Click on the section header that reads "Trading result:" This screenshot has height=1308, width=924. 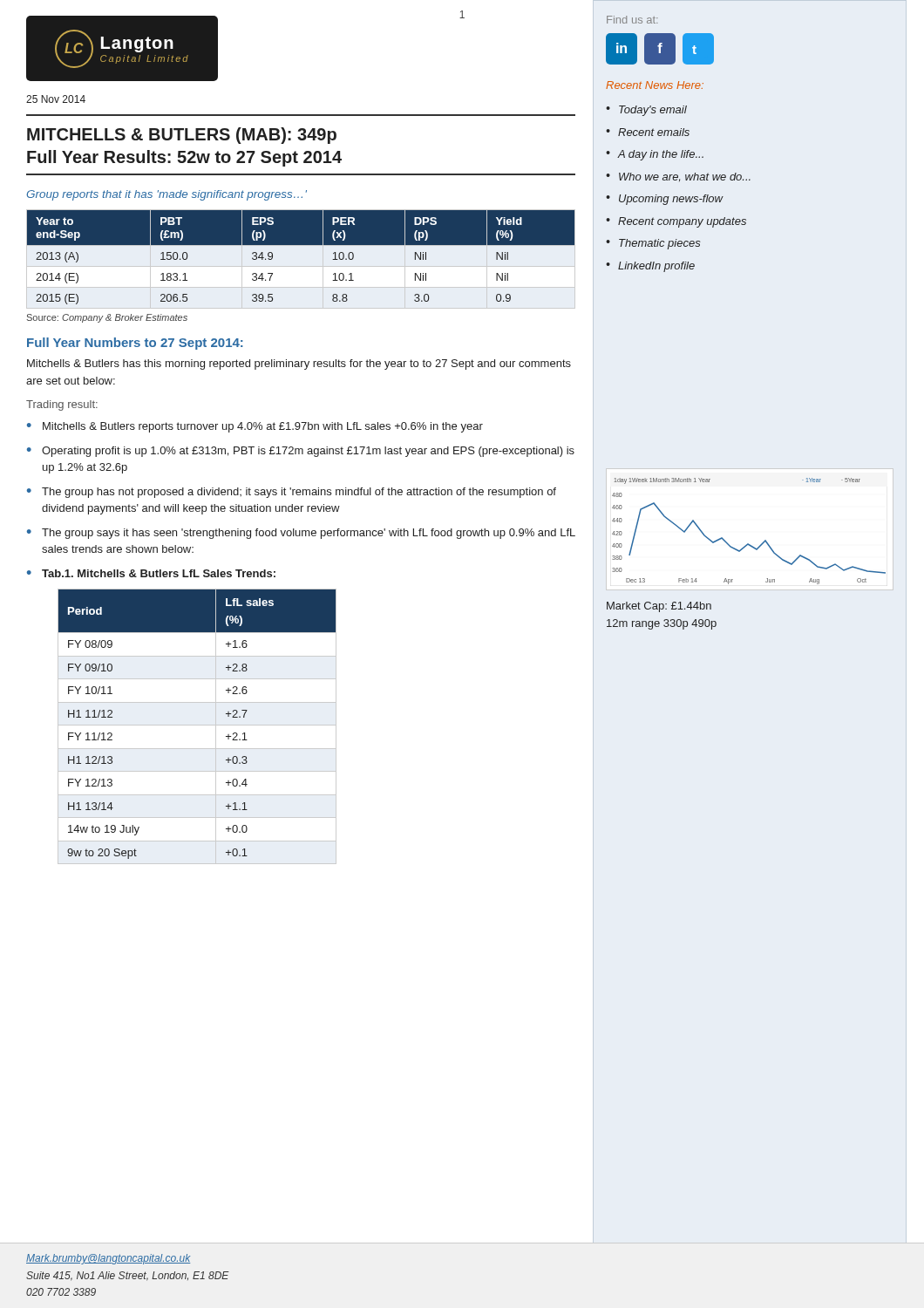click(x=62, y=404)
